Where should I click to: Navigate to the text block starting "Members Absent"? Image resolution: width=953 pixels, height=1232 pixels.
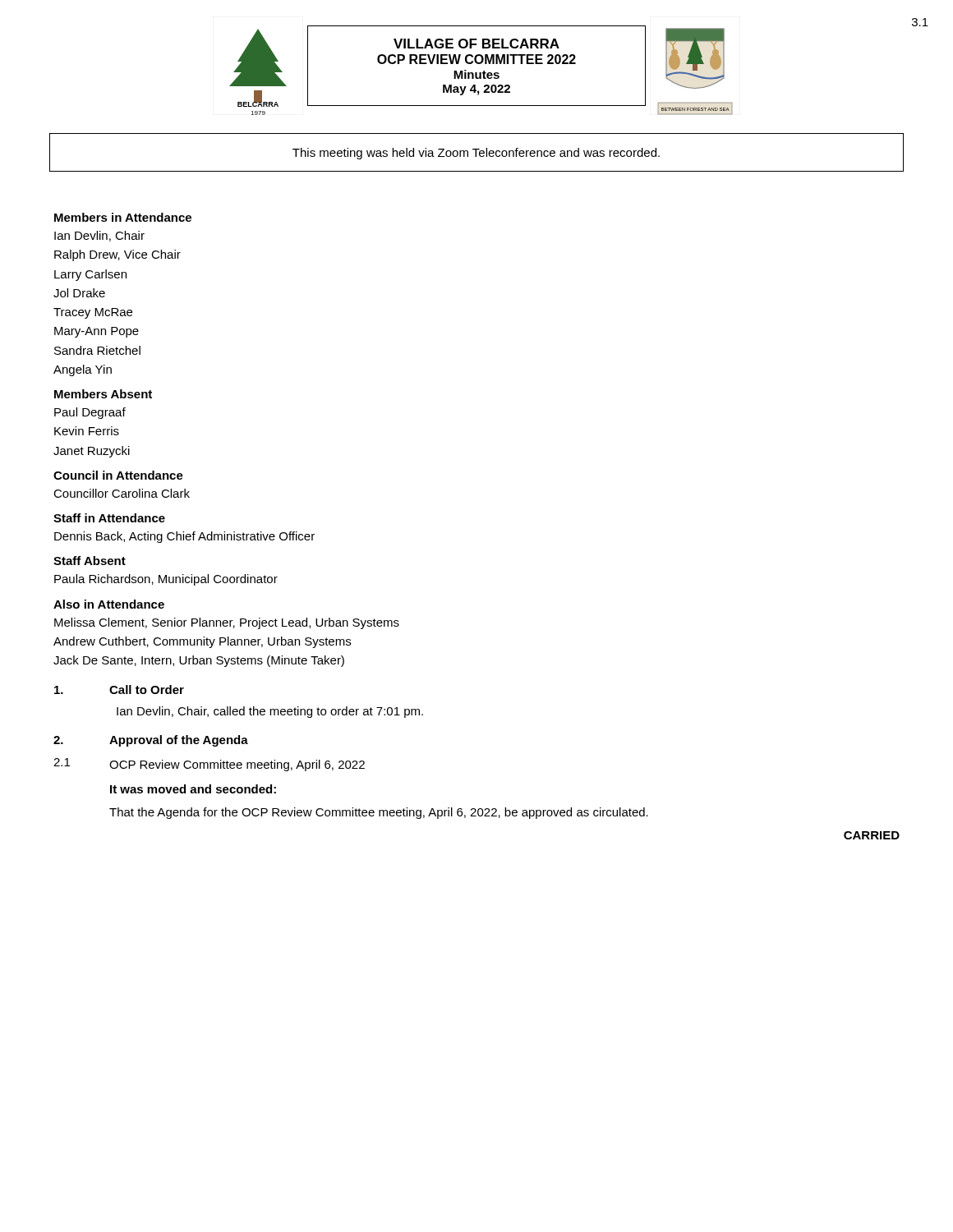103,394
